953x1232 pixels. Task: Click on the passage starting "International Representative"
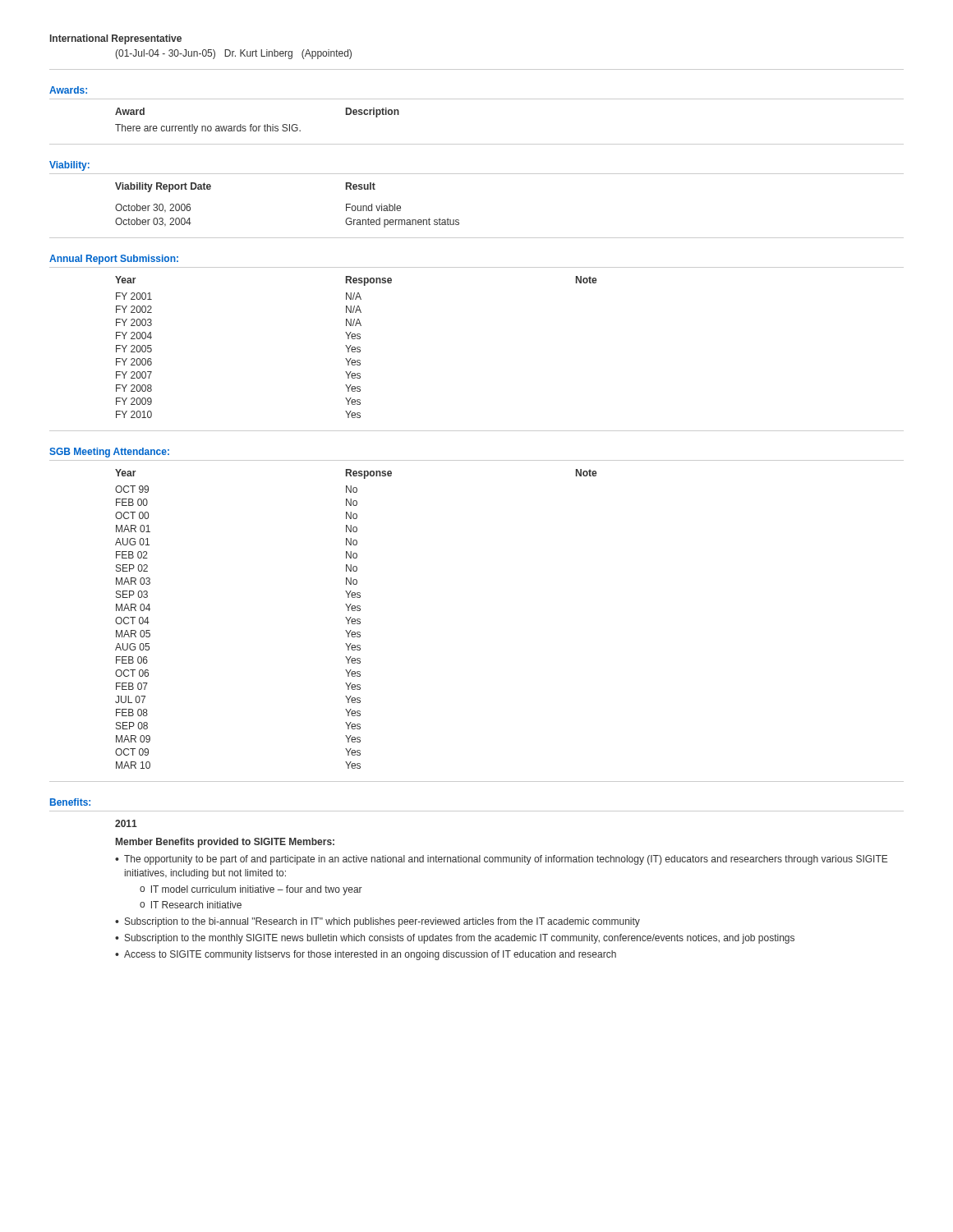click(116, 39)
